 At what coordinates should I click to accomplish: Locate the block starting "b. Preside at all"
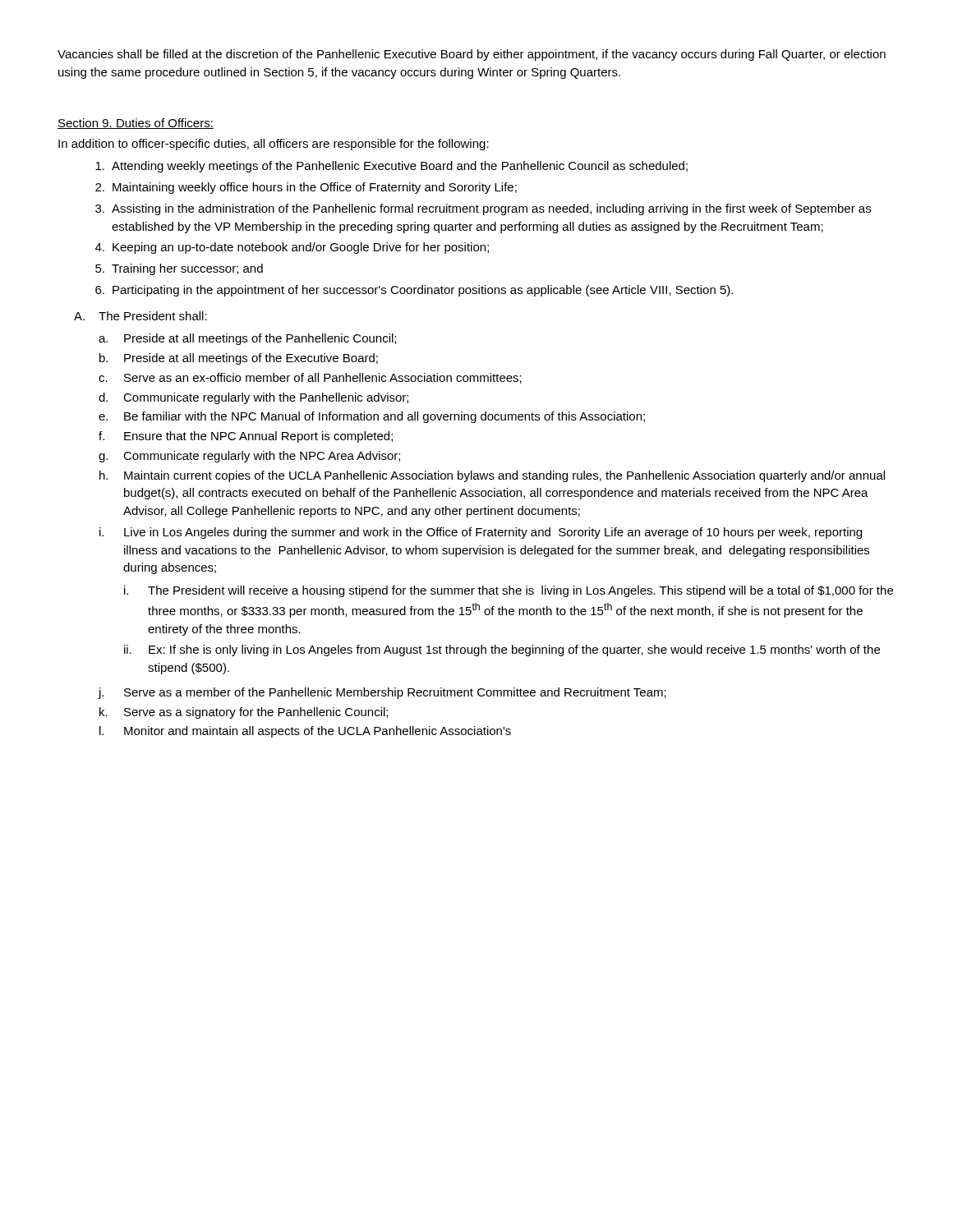pyautogui.click(x=239, y=359)
